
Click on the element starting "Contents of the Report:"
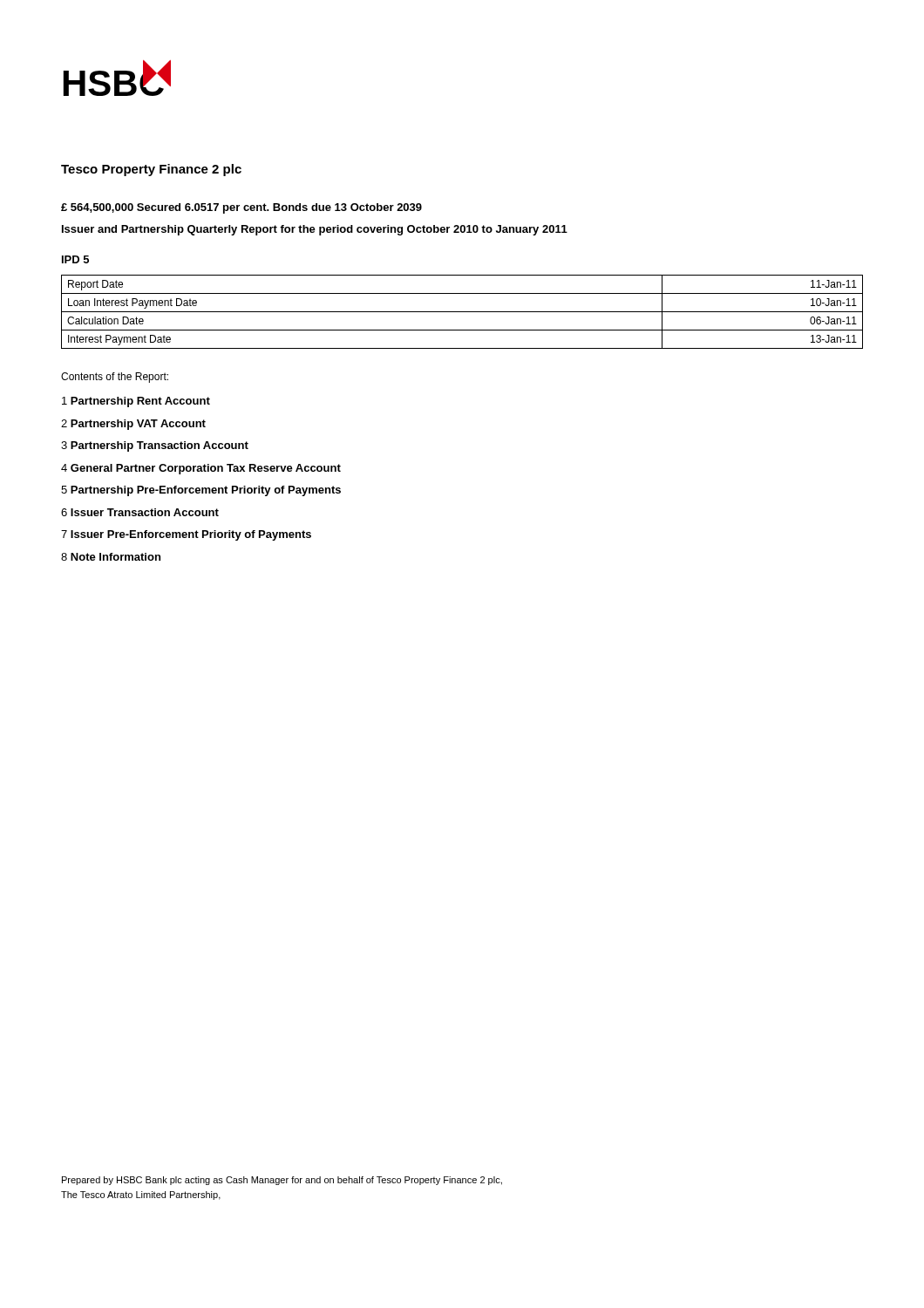115,377
